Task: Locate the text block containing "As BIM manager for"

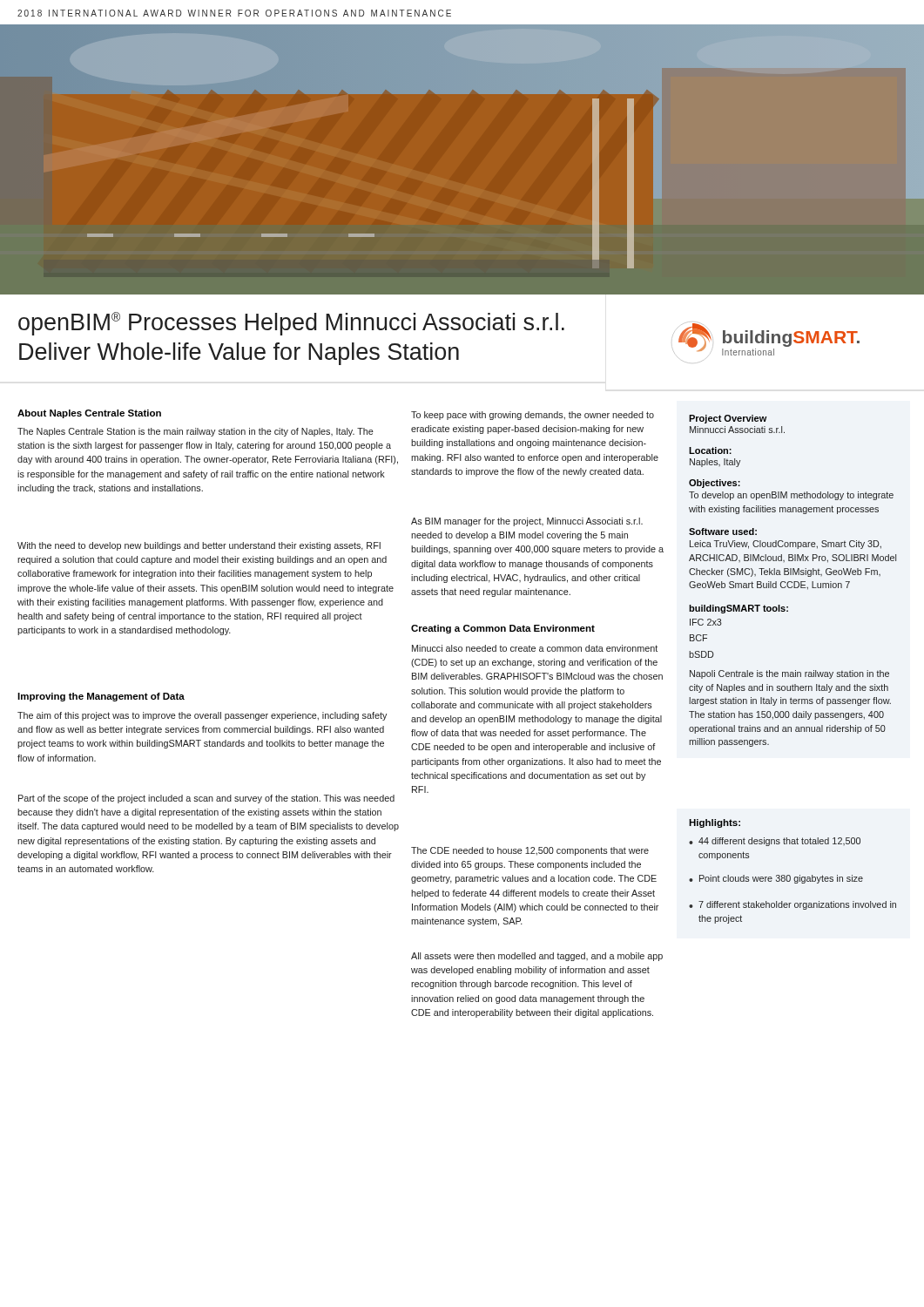Action: coord(537,556)
